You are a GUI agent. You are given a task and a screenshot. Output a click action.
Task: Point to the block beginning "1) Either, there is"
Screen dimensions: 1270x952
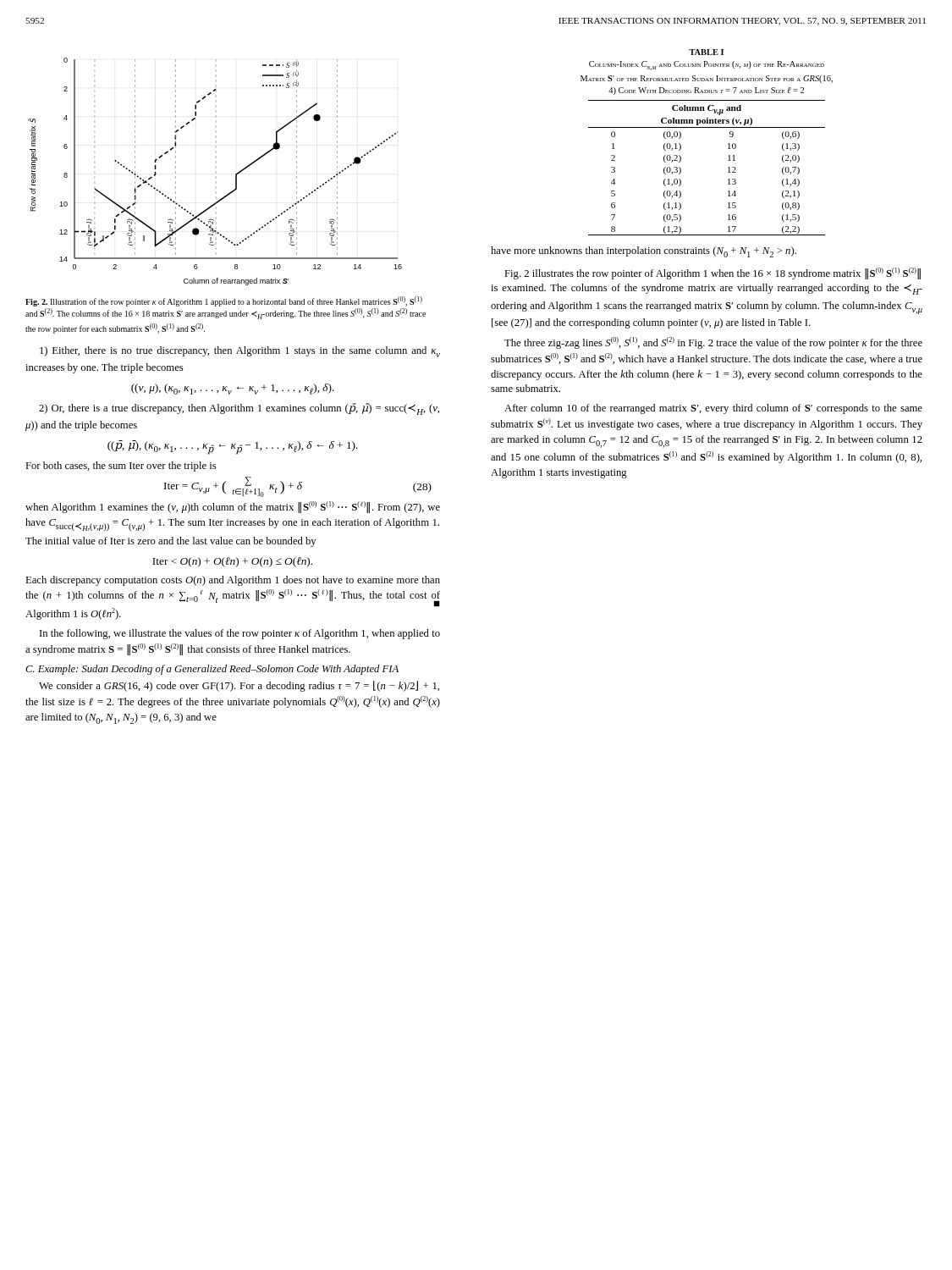coord(233,360)
